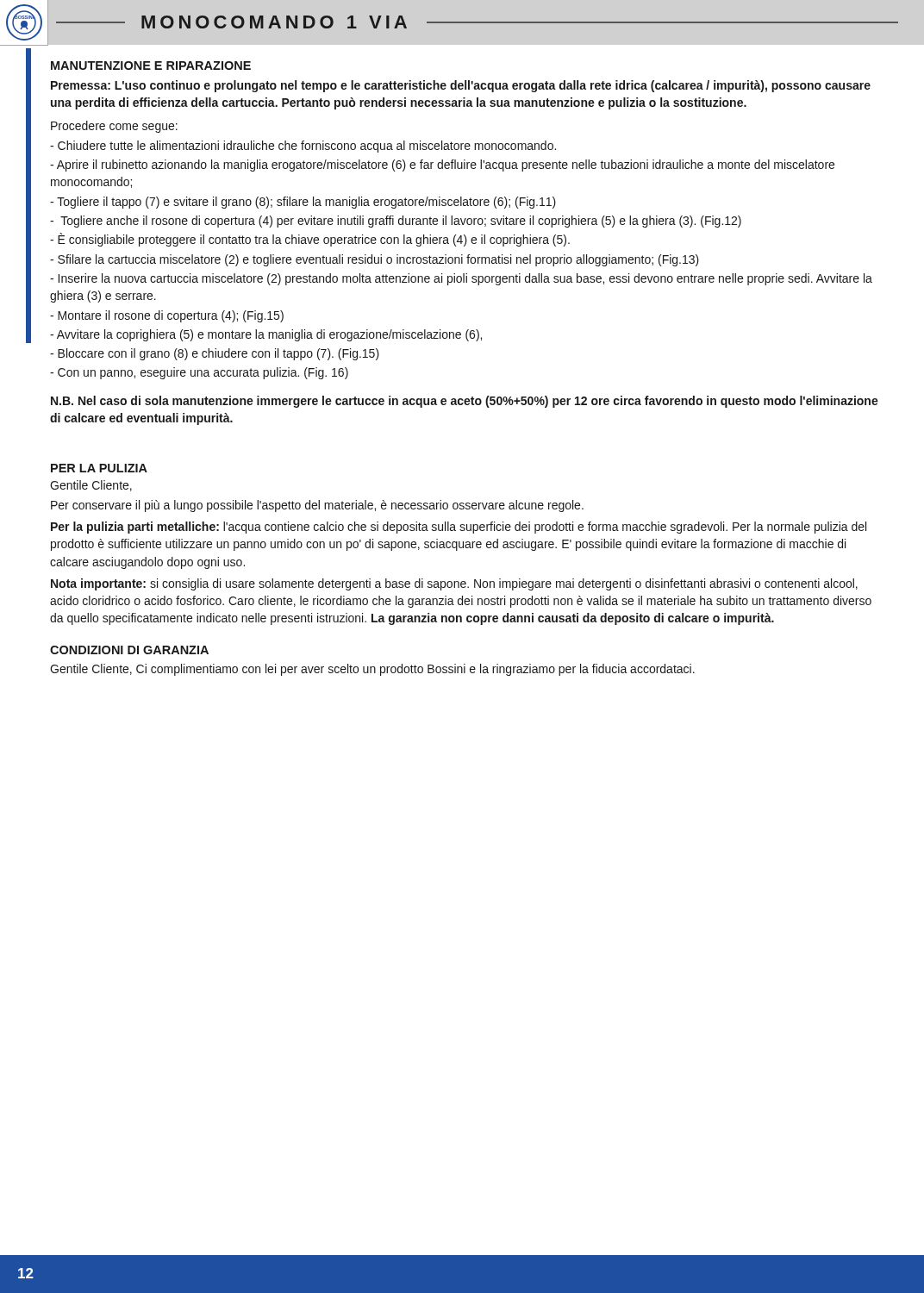This screenshot has height=1293, width=924.
Task: Point to the passage starting "È consigliabile proteggere il contatto tra la chiave"
Action: coord(310,240)
